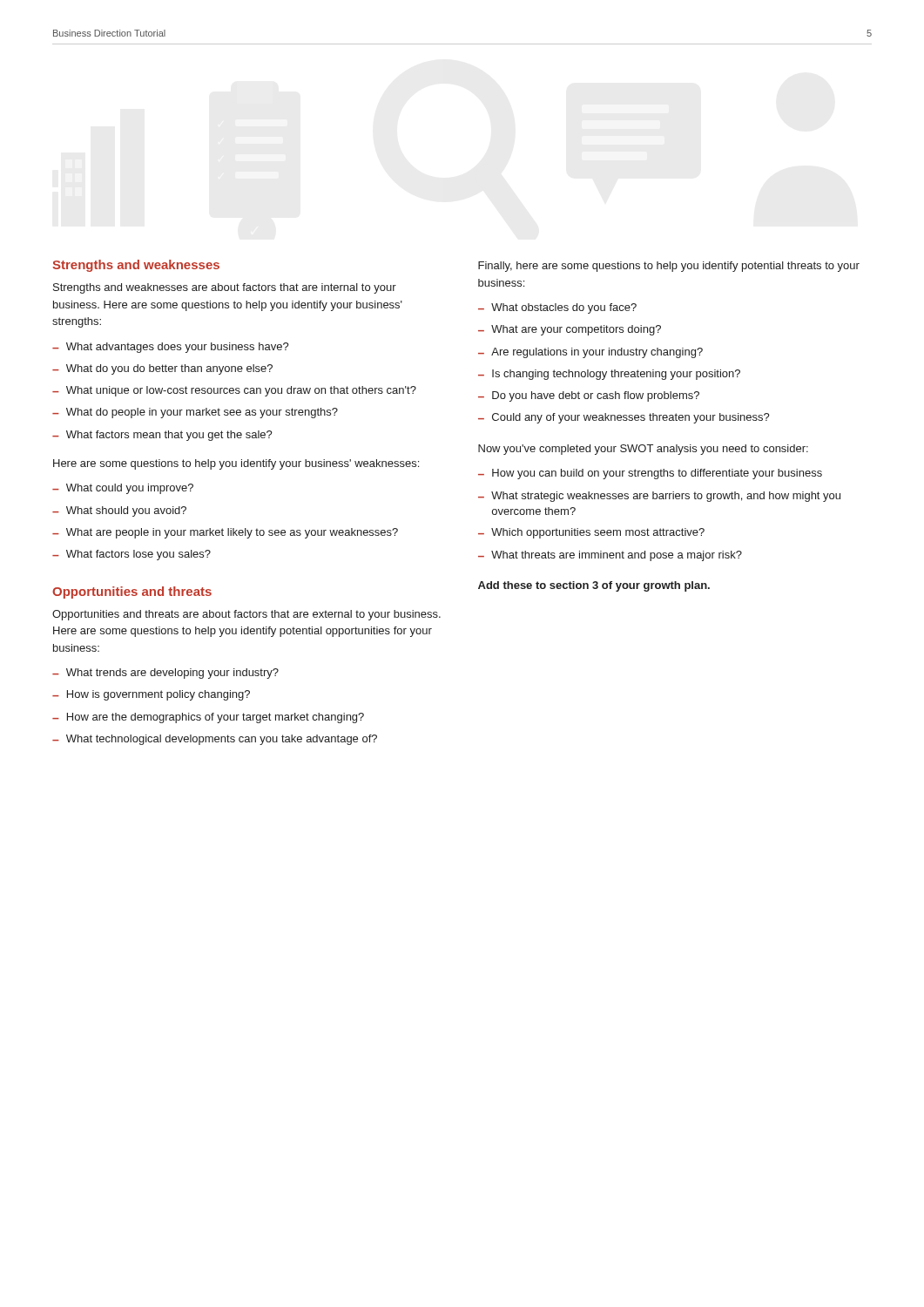Point to the block beginning "– What do you do"
Image resolution: width=924 pixels, height=1307 pixels.
point(249,369)
